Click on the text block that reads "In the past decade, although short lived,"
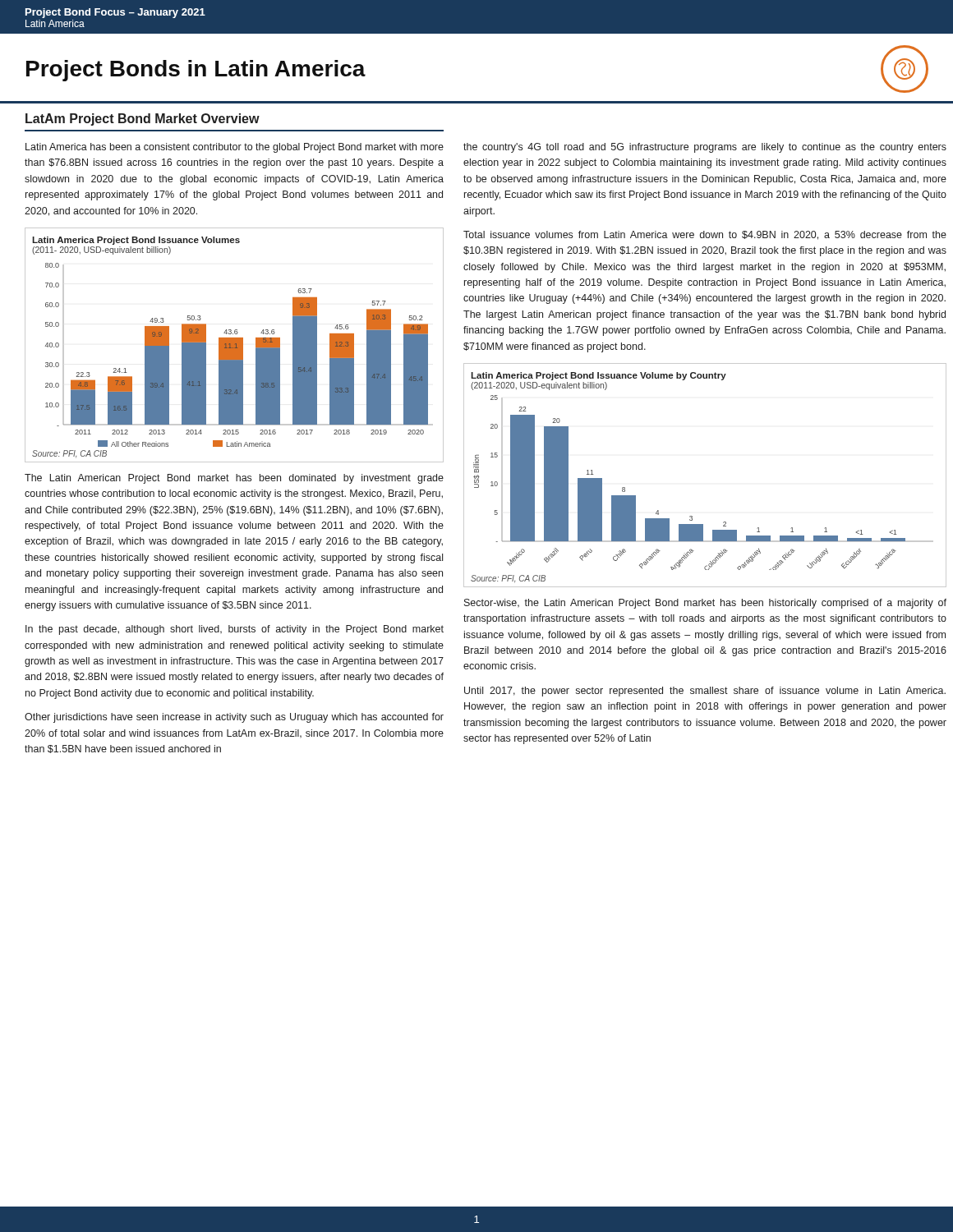953x1232 pixels. 234,661
